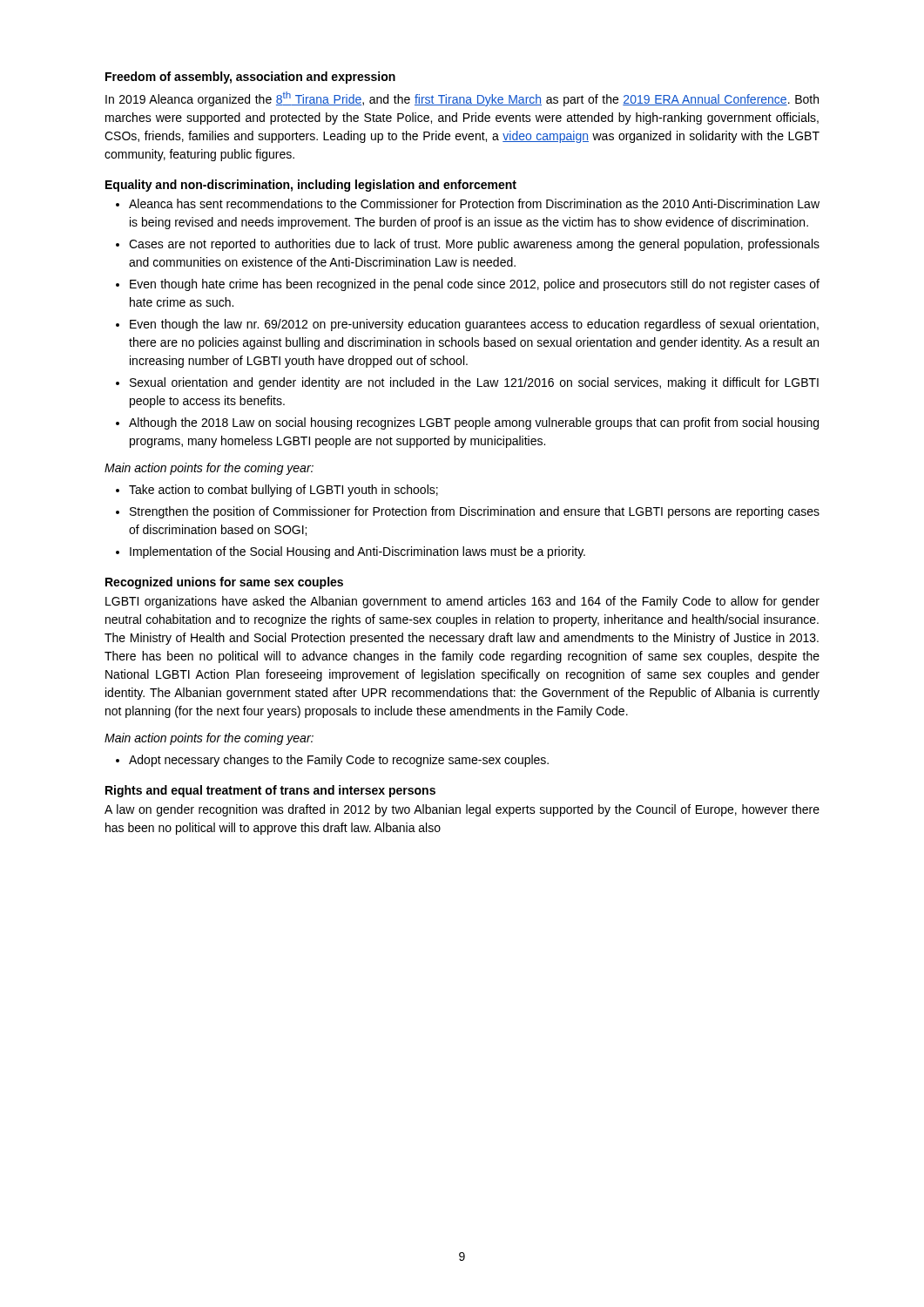Click the passage that begins "Aleanca has sent"
This screenshot has height=1307, width=924.
point(474,213)
